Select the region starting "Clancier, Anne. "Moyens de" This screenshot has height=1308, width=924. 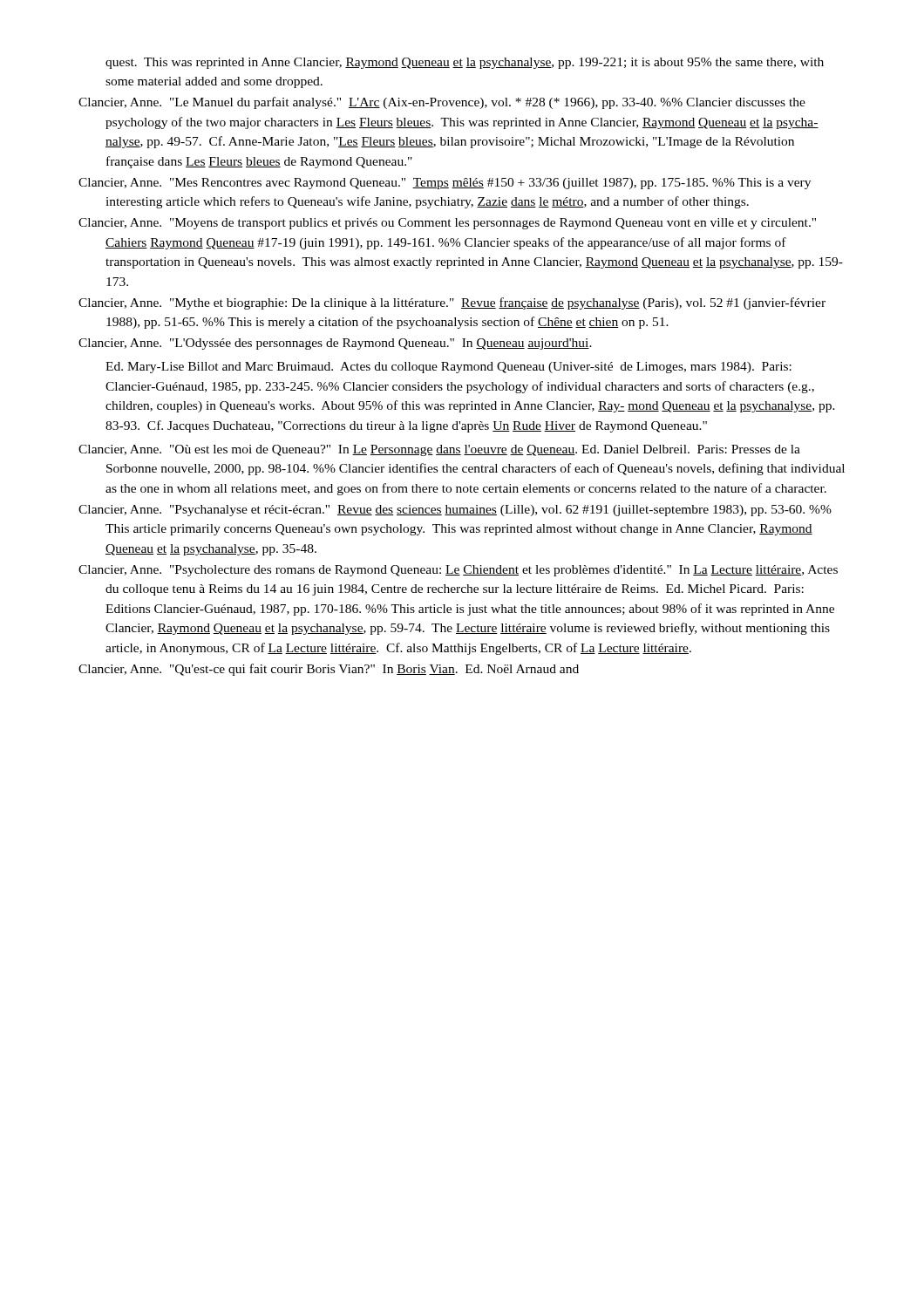[462, 252]
